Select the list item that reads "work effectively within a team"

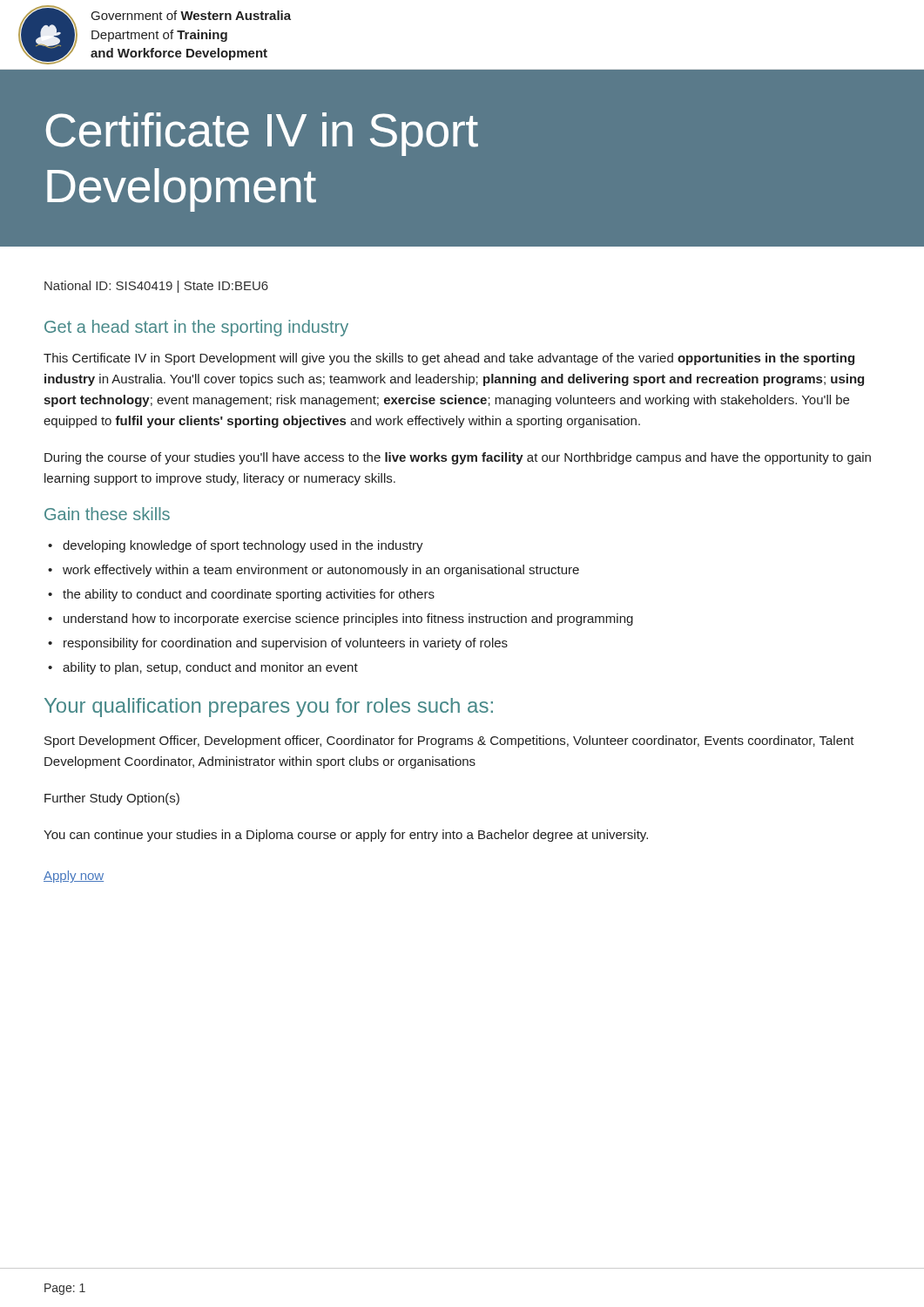[x=321, y=570]
